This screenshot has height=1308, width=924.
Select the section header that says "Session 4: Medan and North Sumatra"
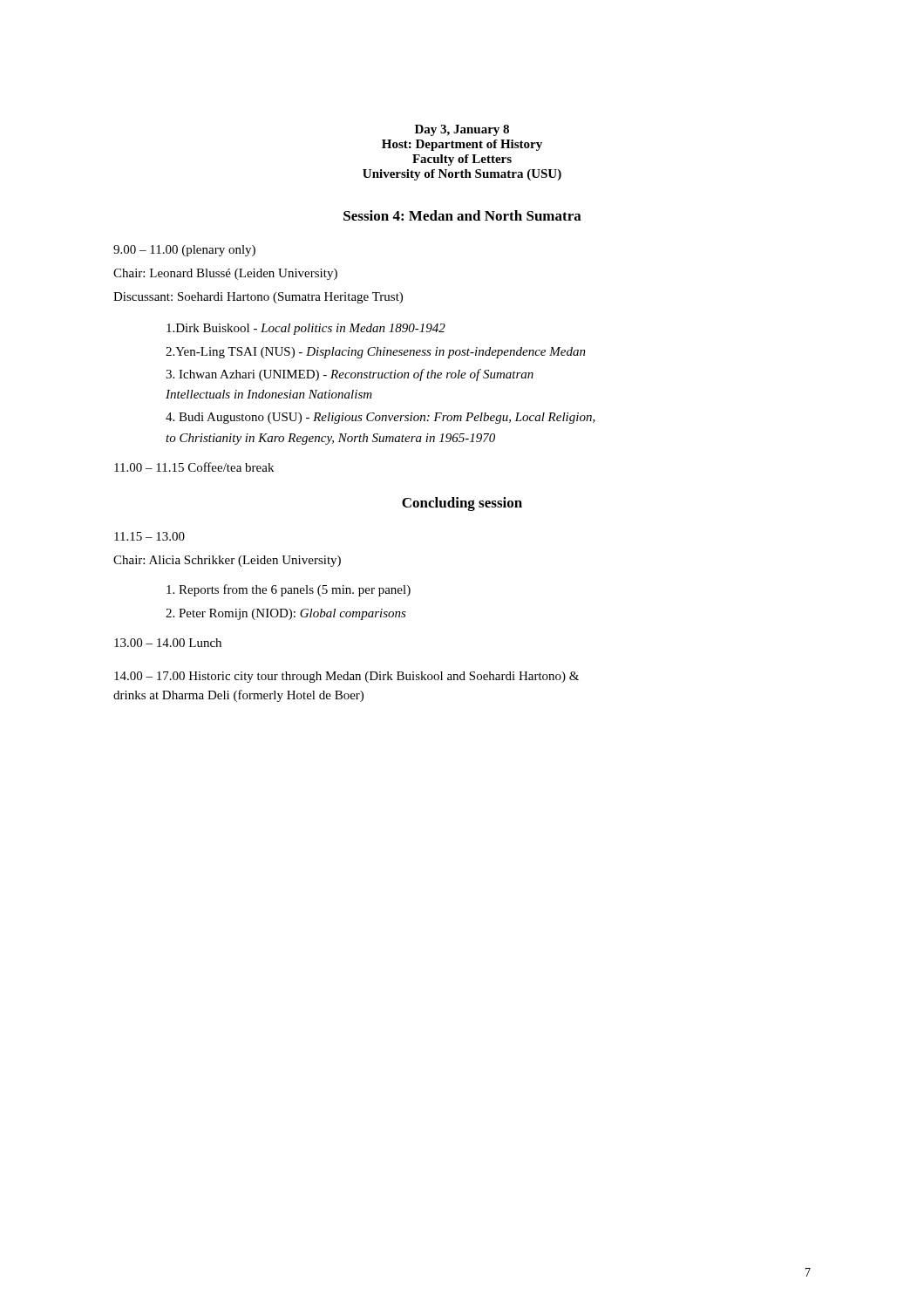pos(462,216)
